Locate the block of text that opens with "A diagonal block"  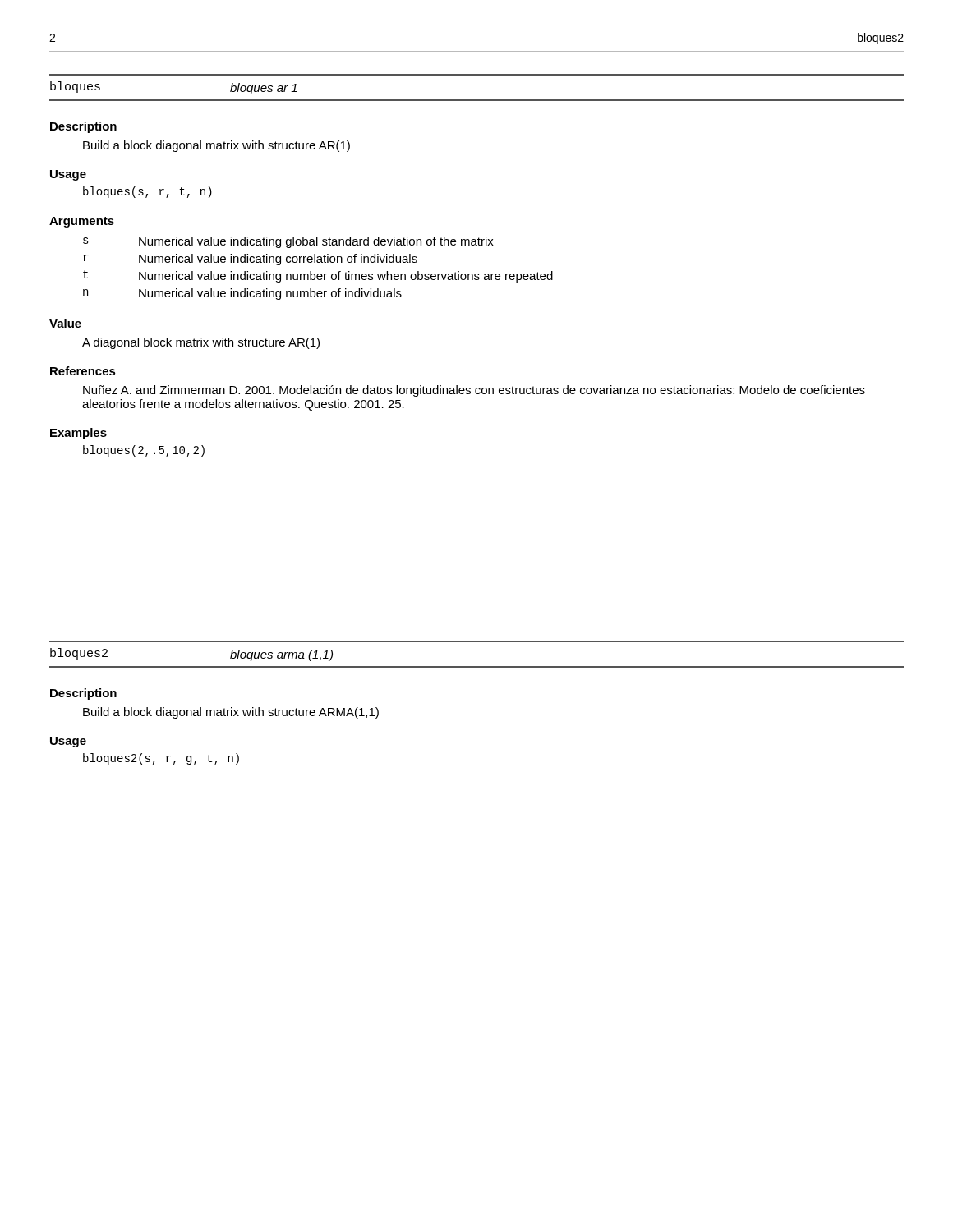tap(201, 342)
